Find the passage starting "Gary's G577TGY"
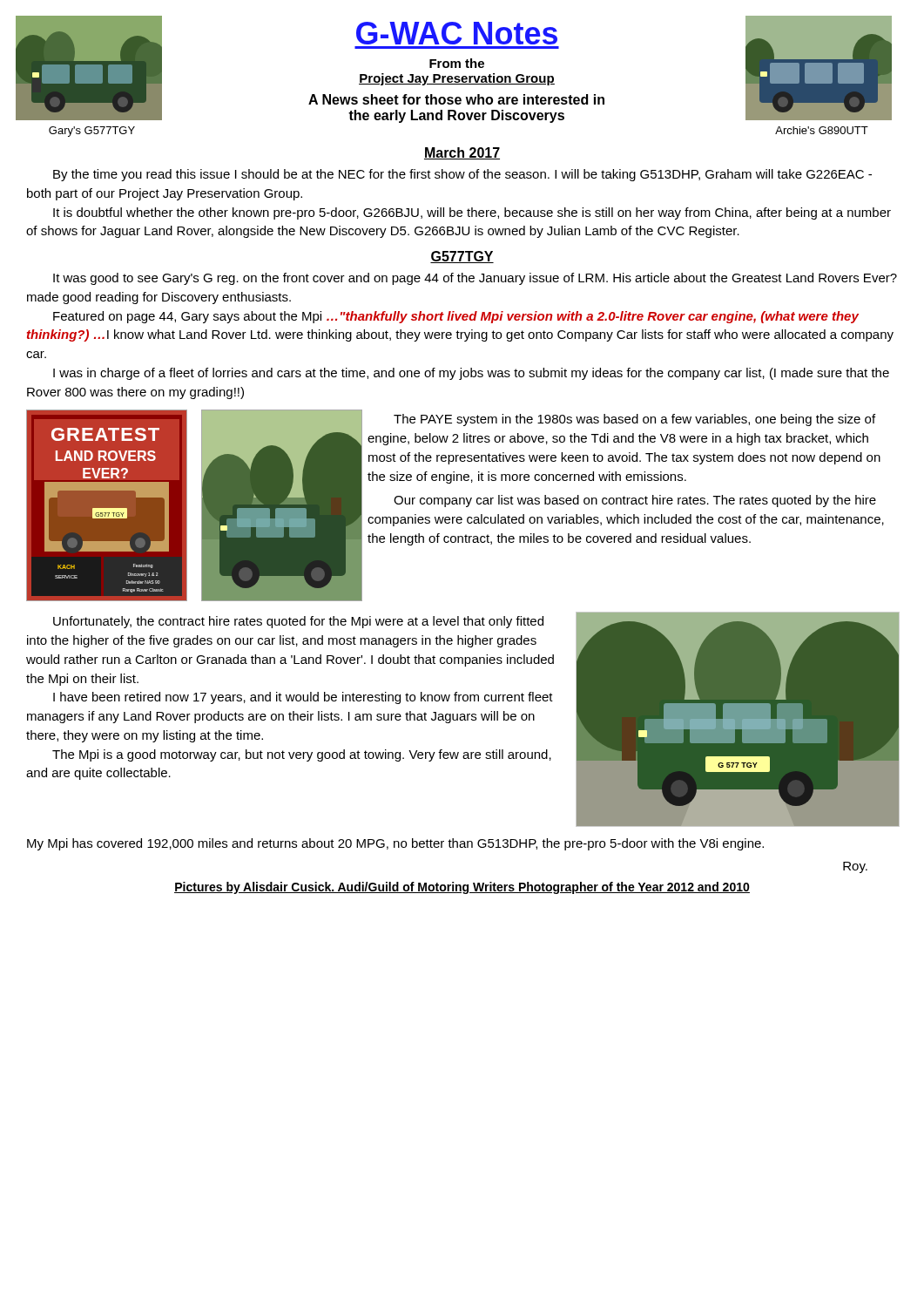Image resolution: width=924 pixels, height=1307 pixels. point(92,130)
